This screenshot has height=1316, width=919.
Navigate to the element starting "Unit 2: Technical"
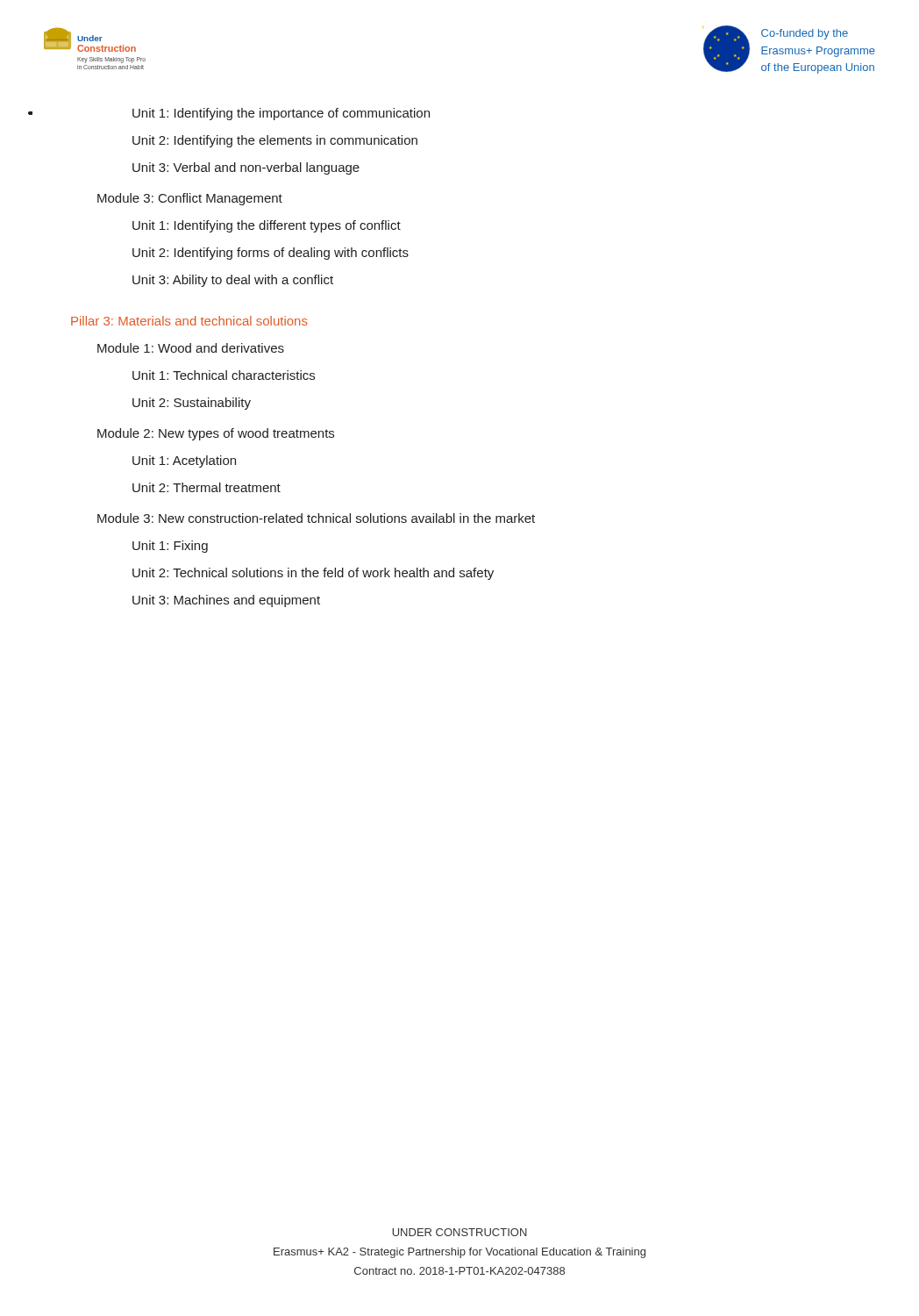click(x=313, y=572)
